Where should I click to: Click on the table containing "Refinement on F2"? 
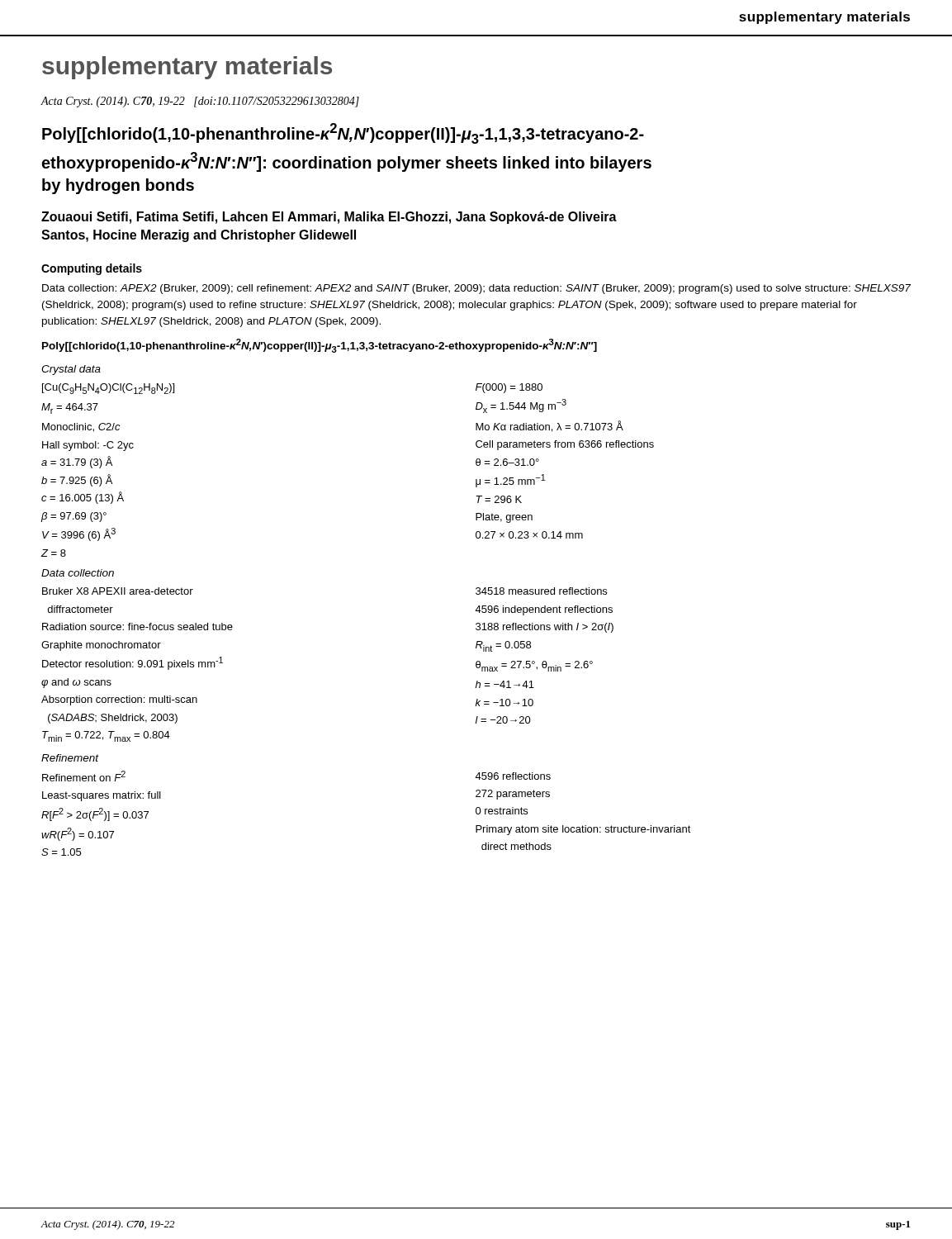476,814
